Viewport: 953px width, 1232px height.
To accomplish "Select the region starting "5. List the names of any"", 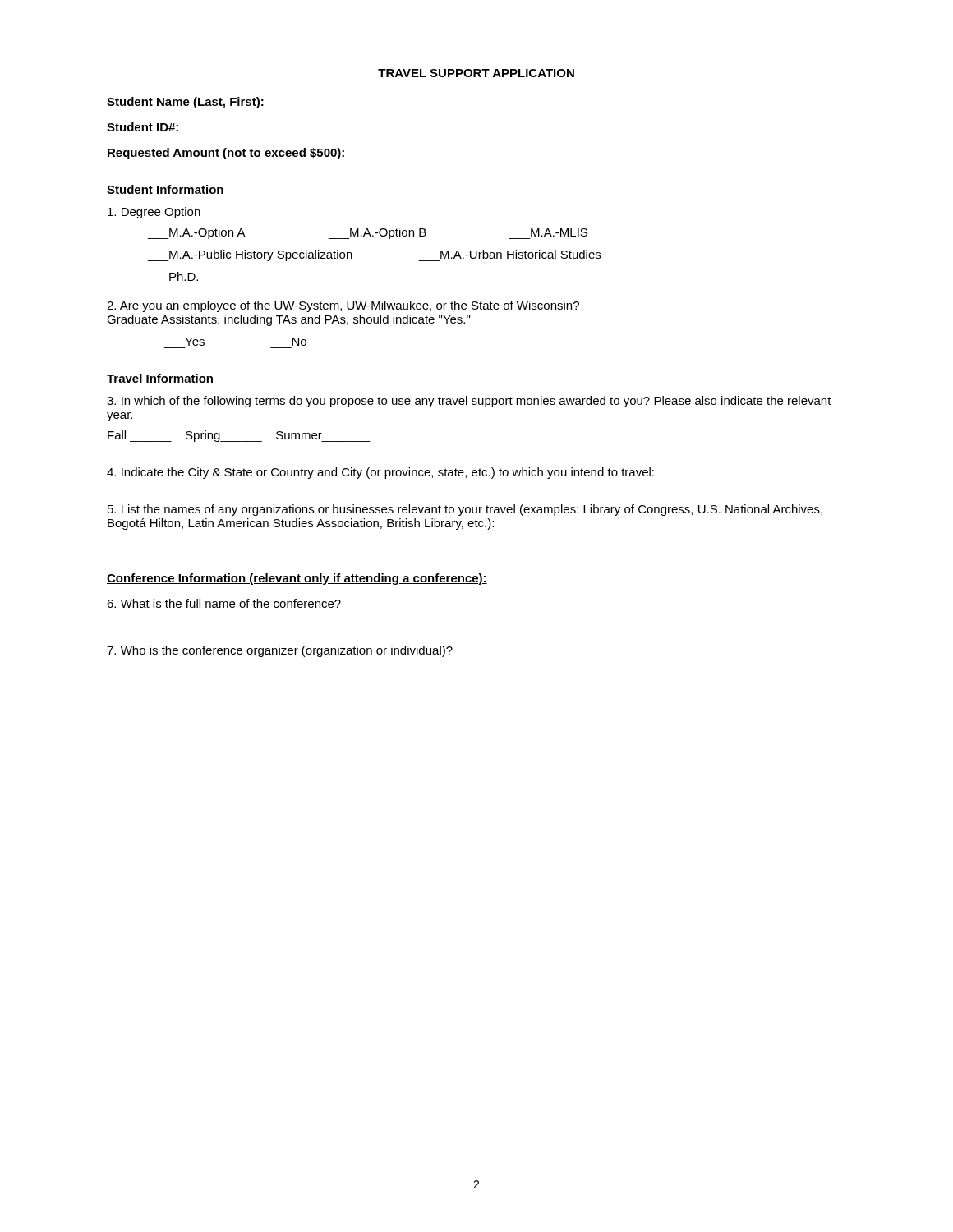I will click(465, 516).
